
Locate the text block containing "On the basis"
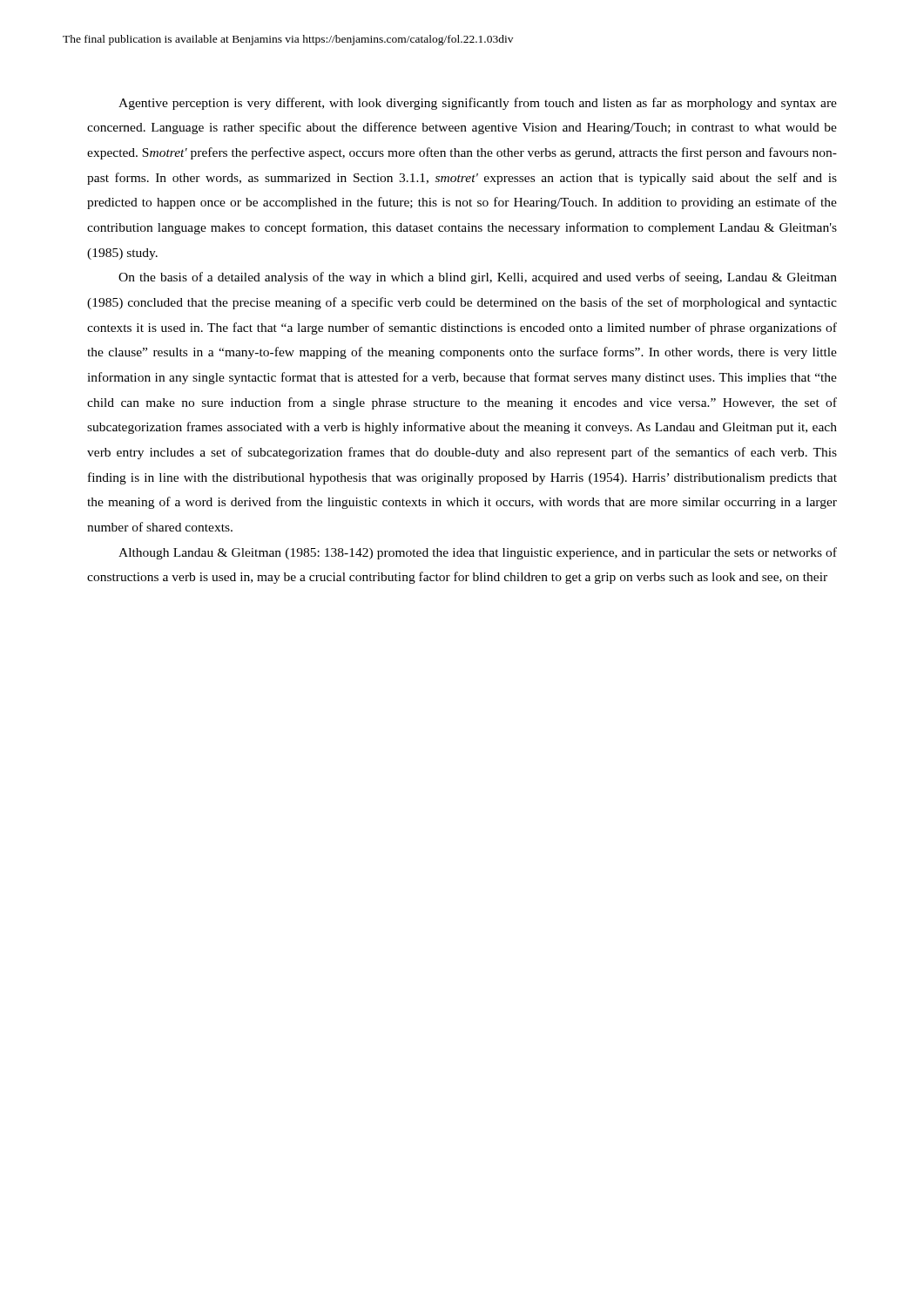tap(462, 402)
